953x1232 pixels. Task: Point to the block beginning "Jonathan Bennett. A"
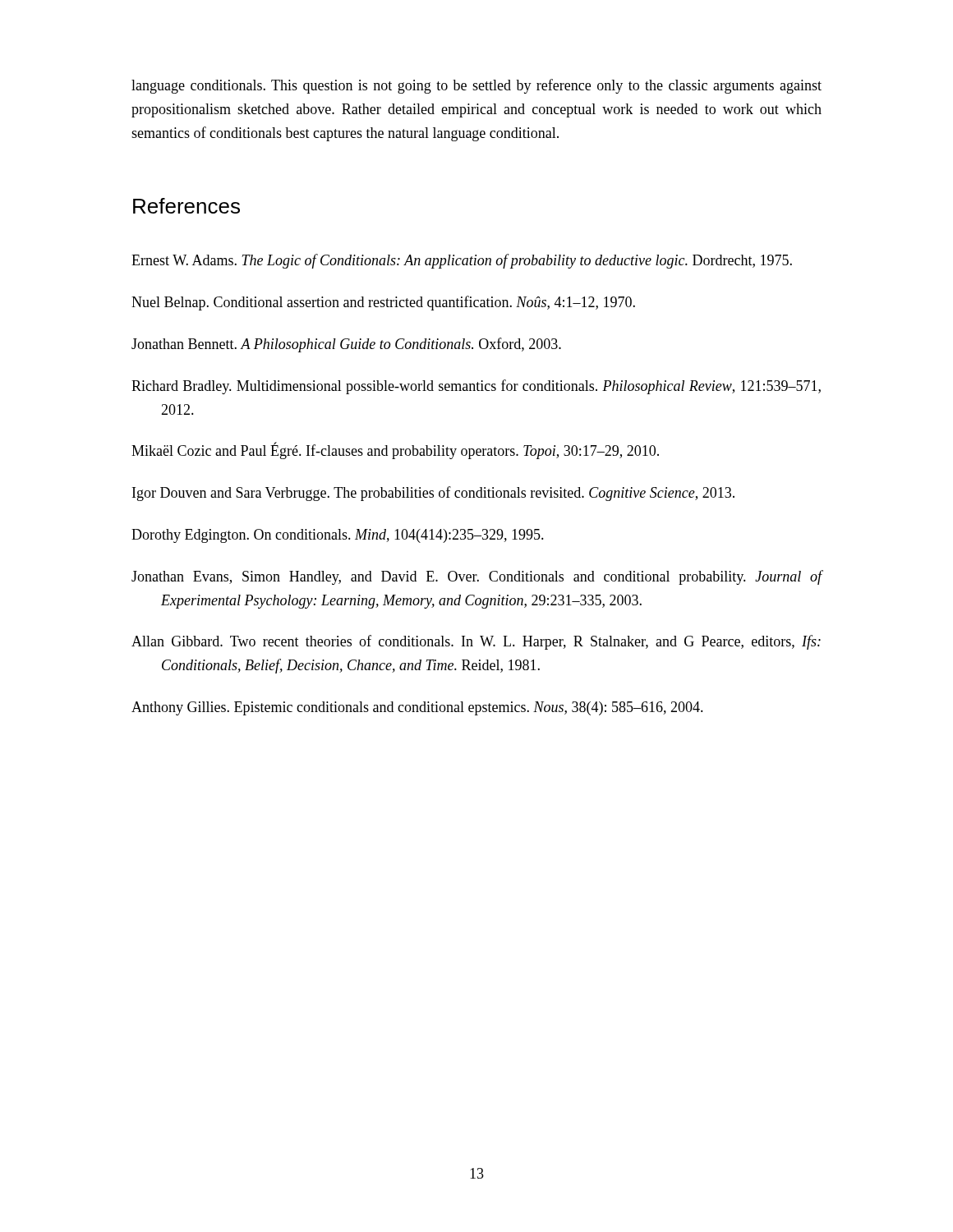tap(347, 344)
